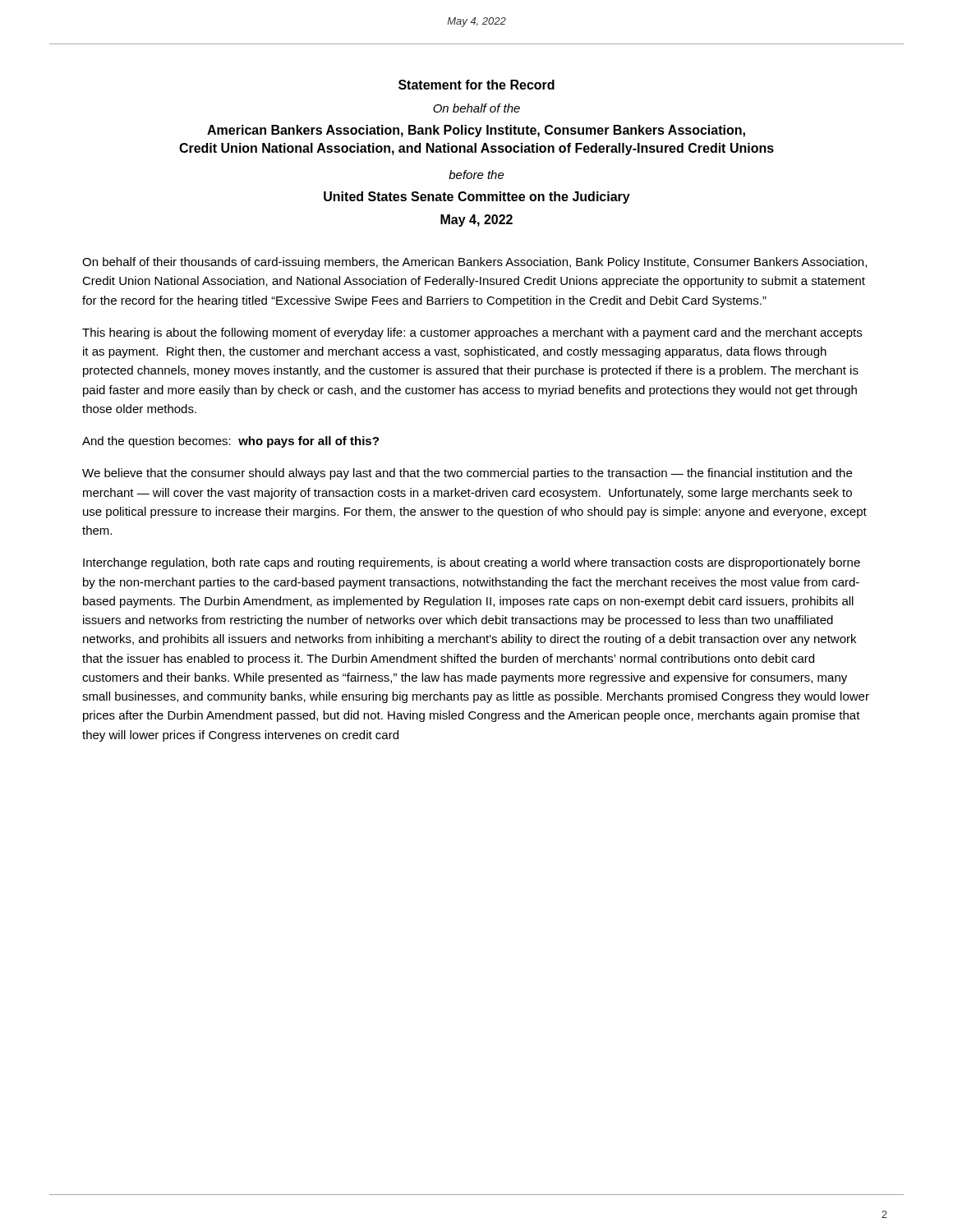
Task: Select the element starting "And the question becomes: who"
Action: pyautogui.click(x=231, y=441)
